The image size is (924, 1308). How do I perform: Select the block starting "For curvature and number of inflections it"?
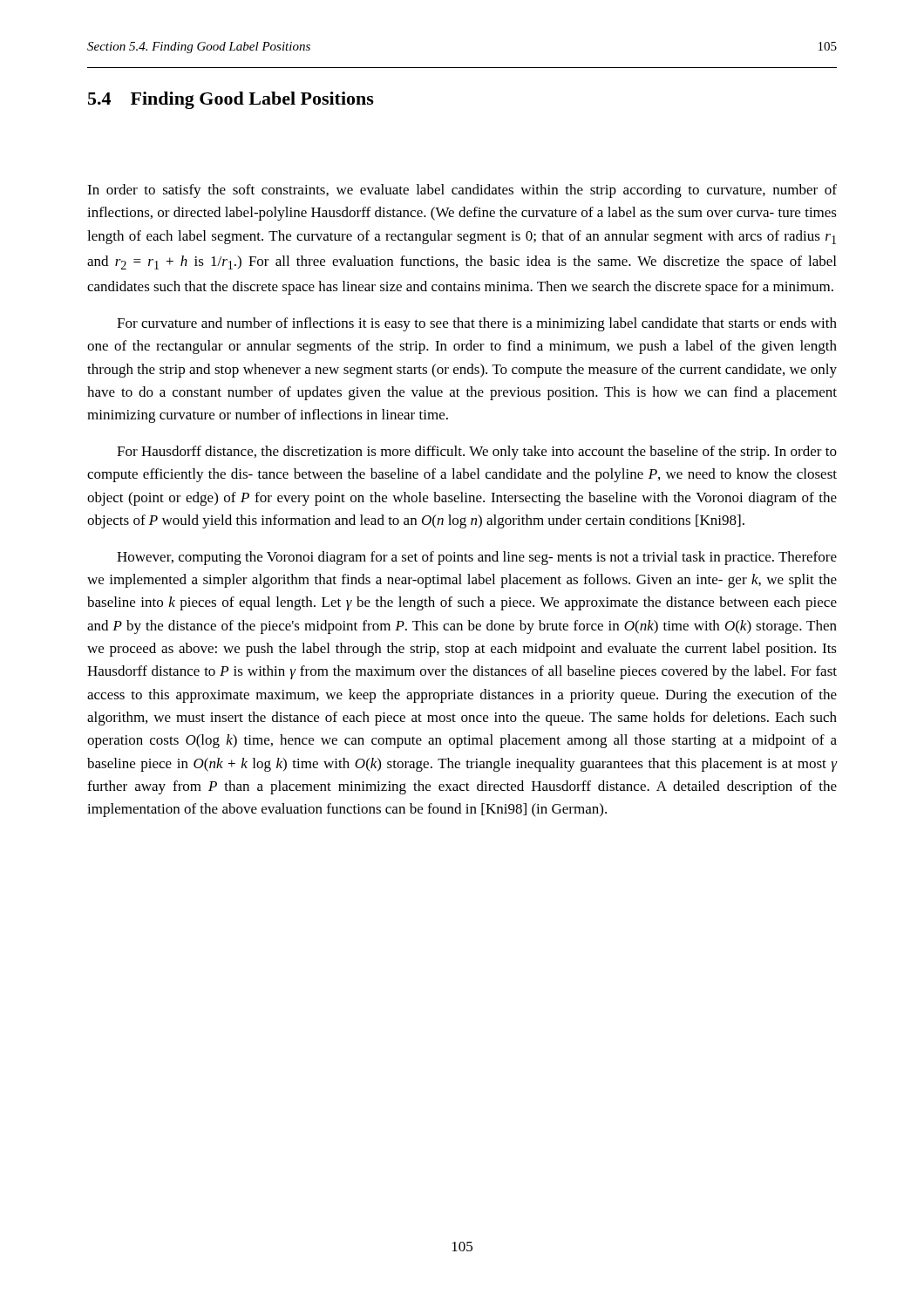click(462, 370)
